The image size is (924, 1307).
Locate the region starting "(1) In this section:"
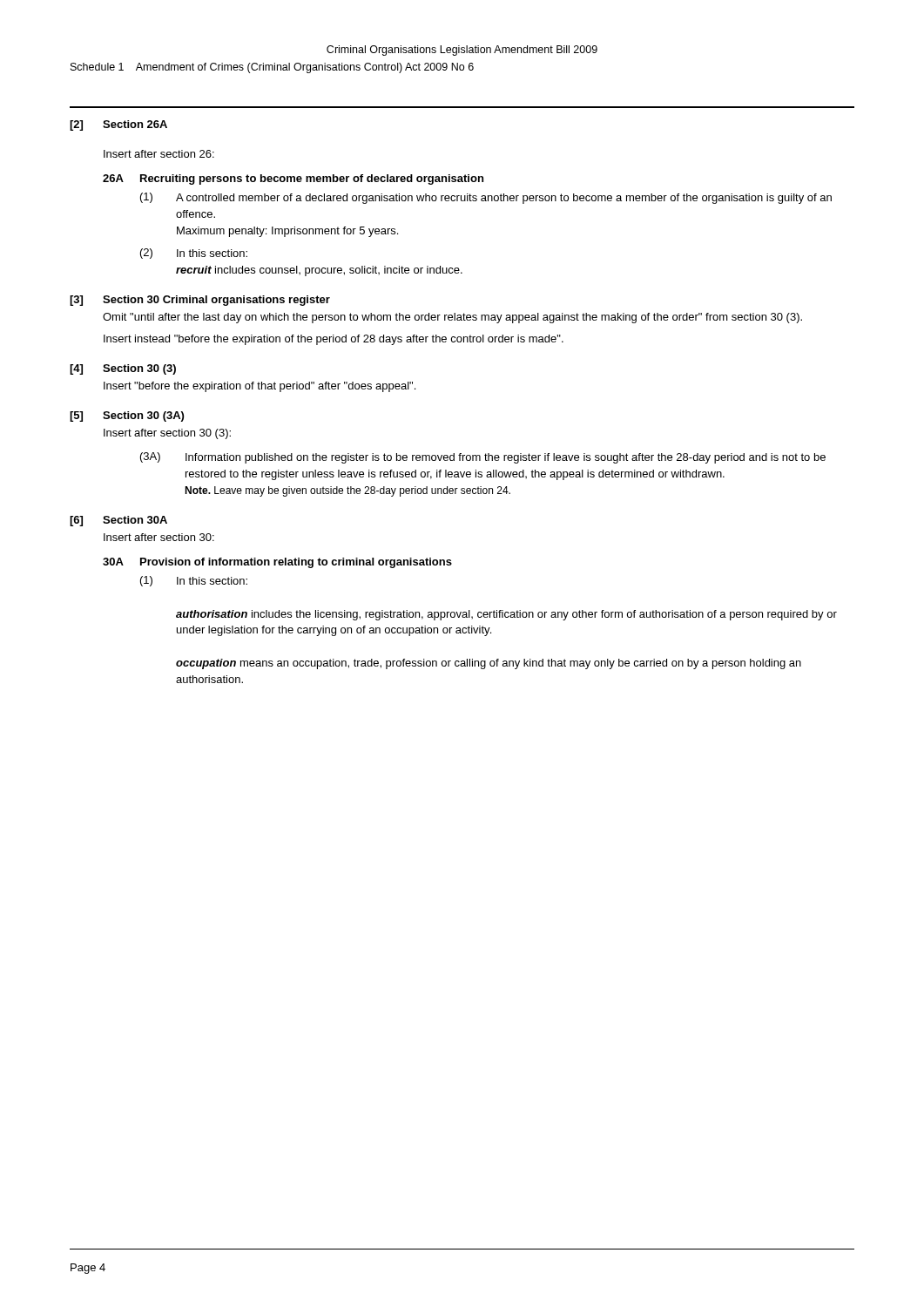coord(497,631)
